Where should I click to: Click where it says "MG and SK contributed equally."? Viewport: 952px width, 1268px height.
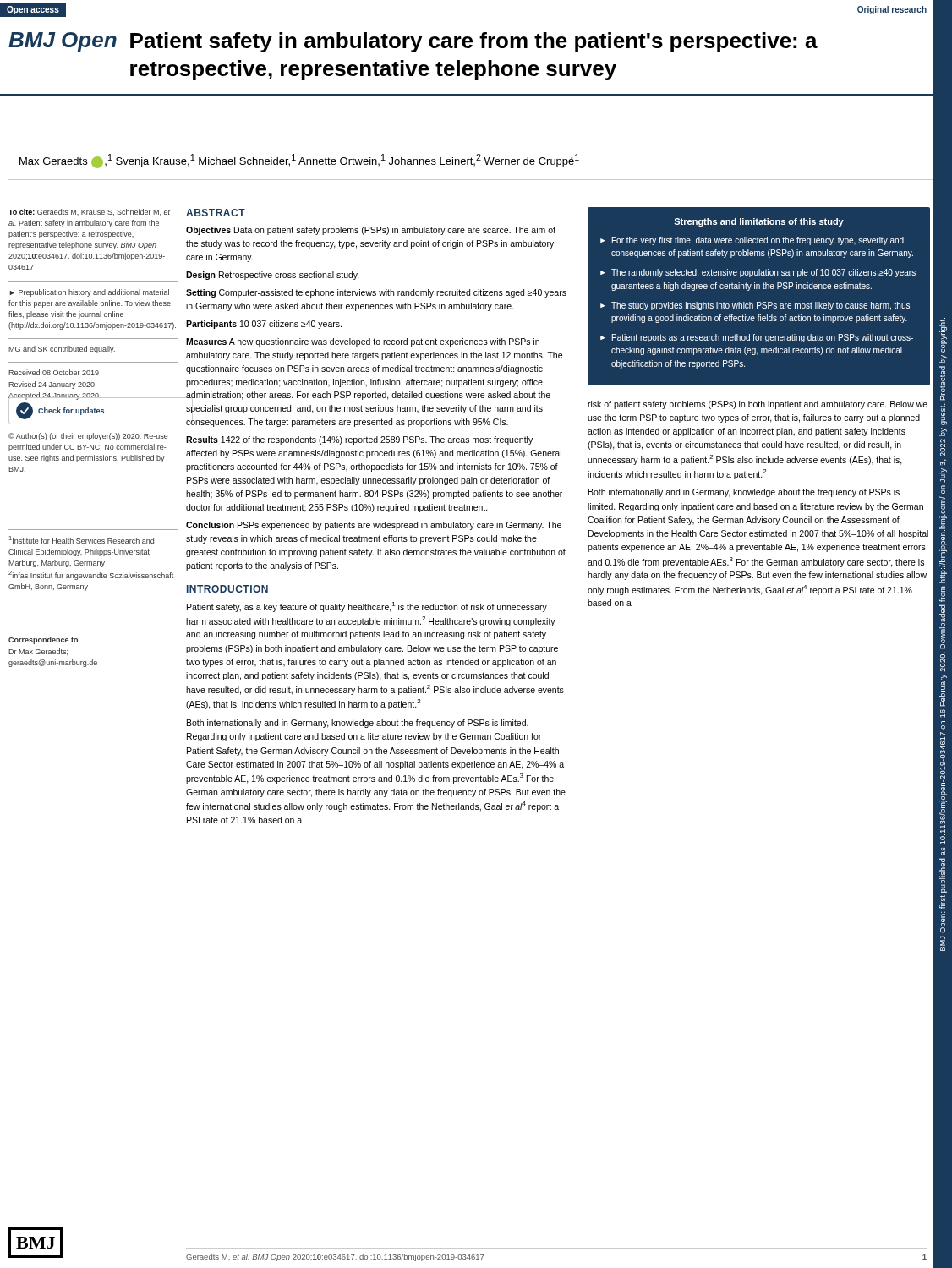coord(62,350)
